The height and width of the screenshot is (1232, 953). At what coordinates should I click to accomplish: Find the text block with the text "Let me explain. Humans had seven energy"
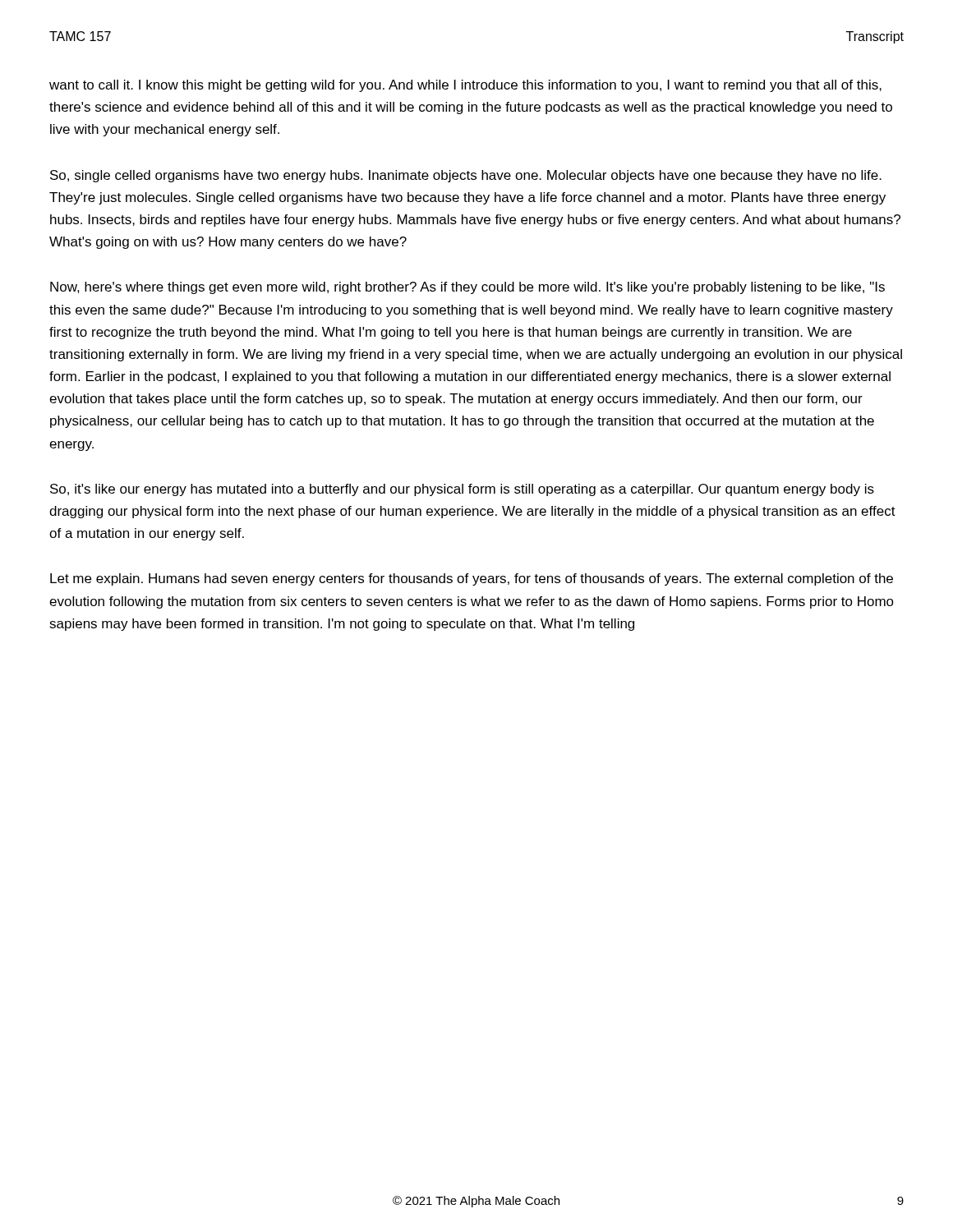click(x=472, y=601)
